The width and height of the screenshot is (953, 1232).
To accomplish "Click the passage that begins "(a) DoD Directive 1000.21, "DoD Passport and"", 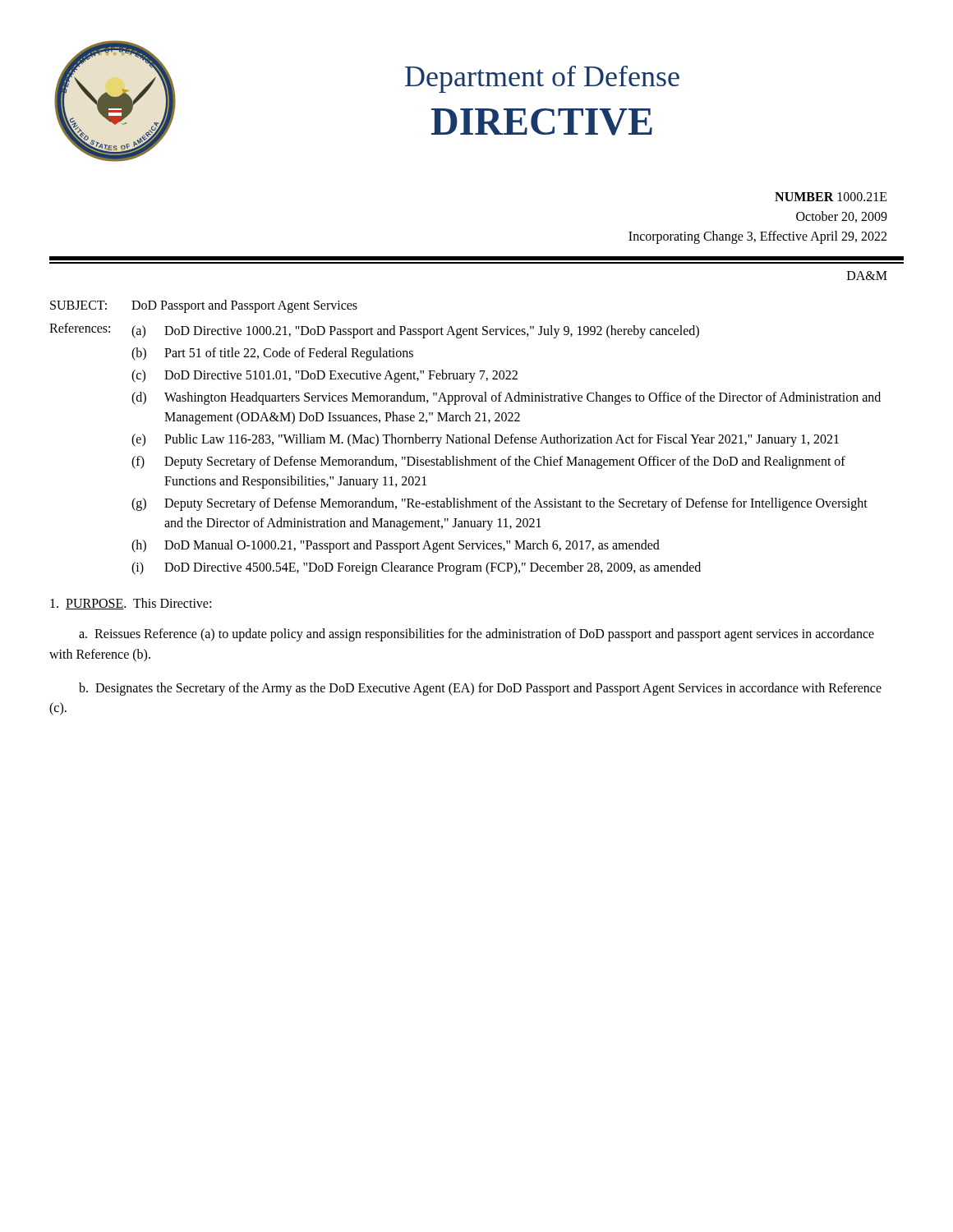I will tap(509, 331).
